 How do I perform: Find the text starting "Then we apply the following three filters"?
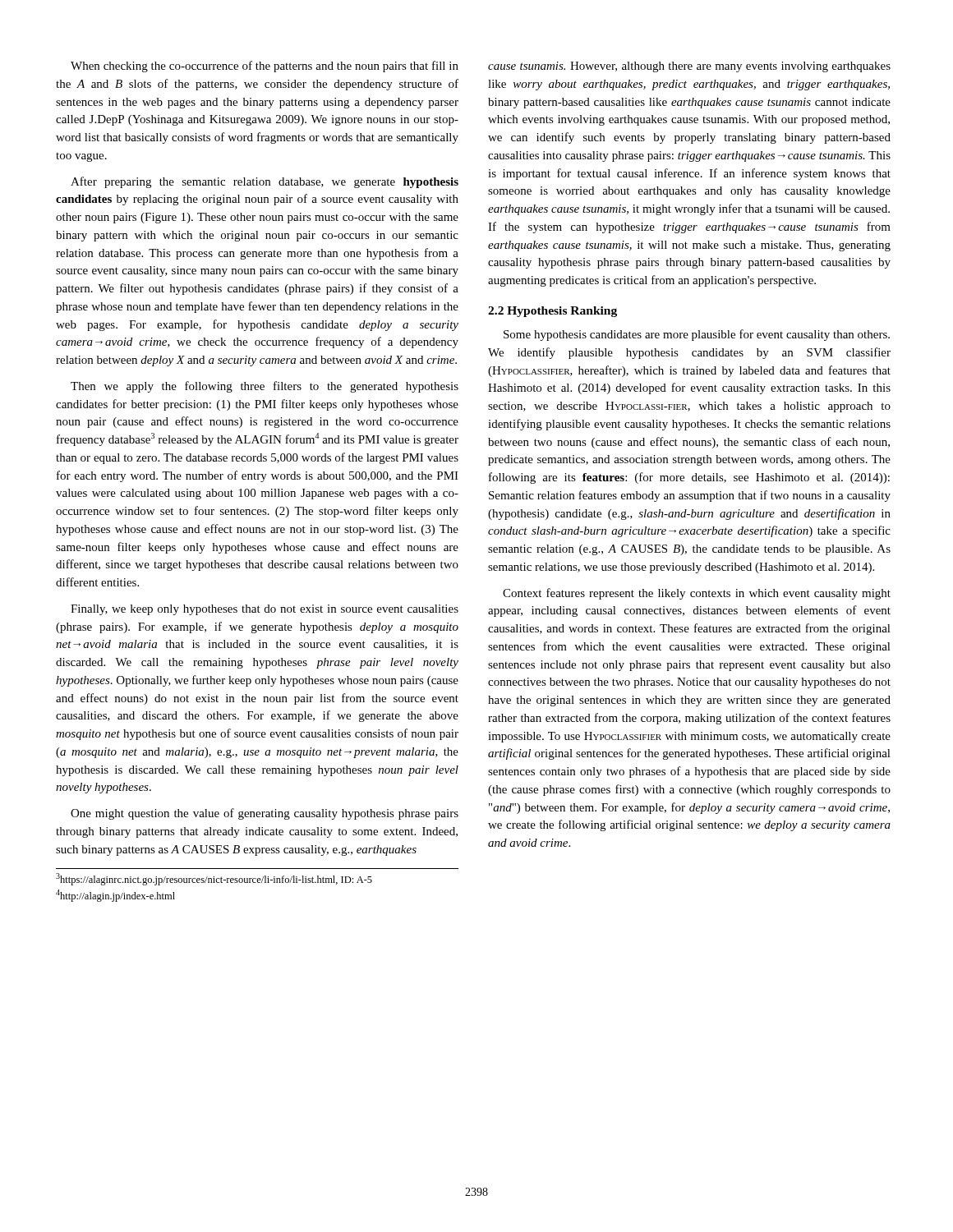coord(257,485)
